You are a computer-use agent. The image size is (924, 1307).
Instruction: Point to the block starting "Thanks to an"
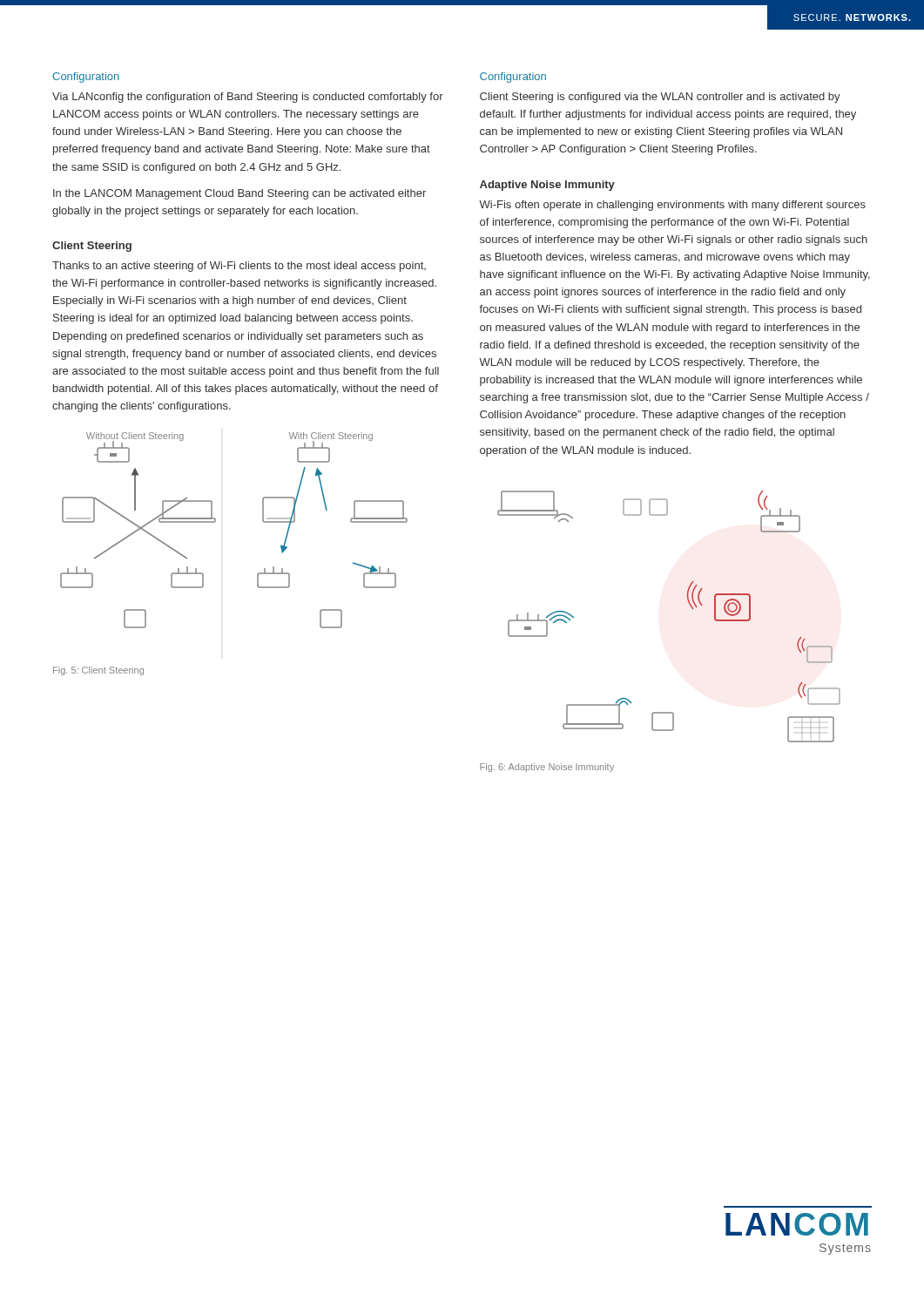[x=246, y=336]
